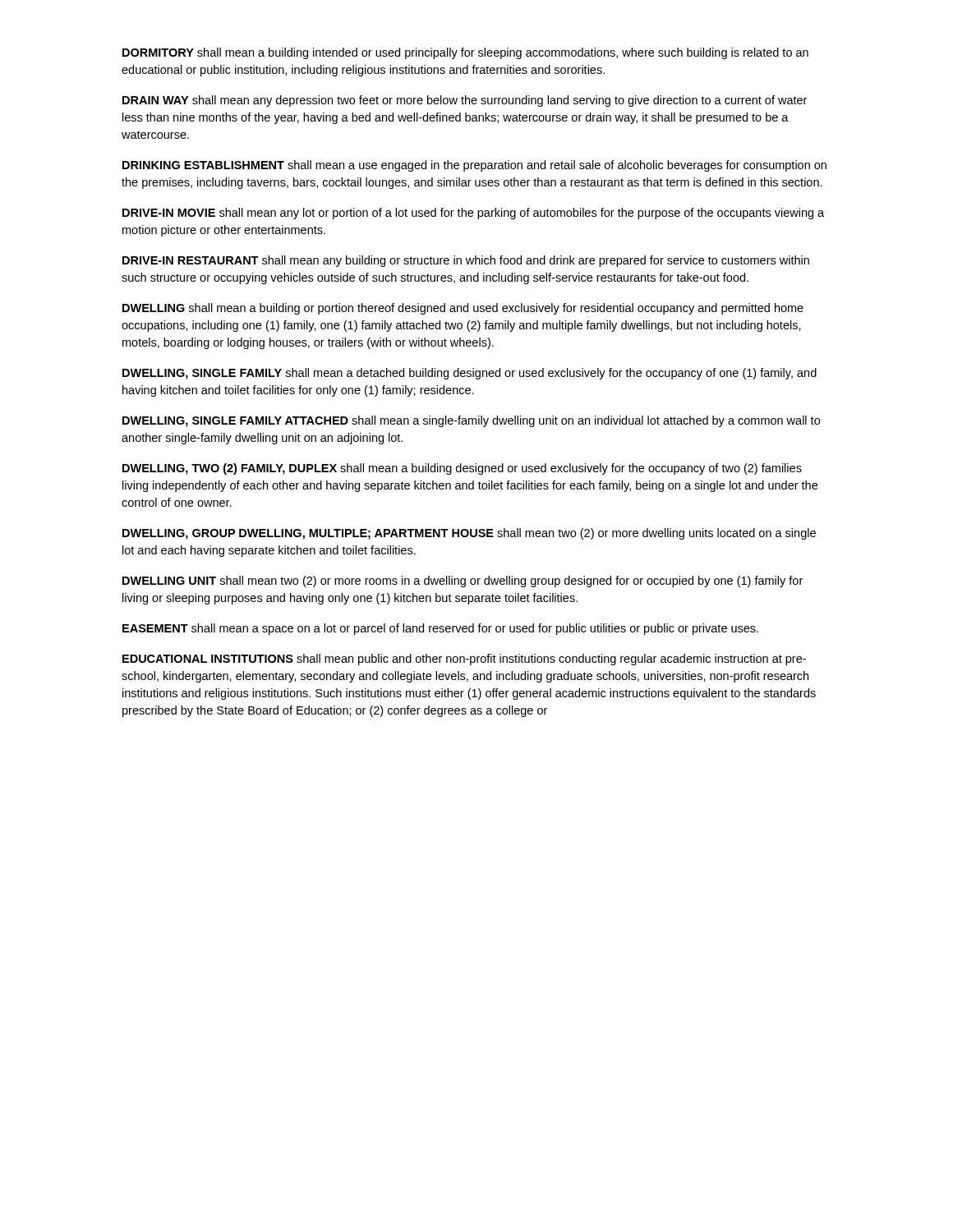
Task: Locate the block of text that opens with "DWELLING, SINGLE FAMILY ATTACHED shall mean a"
Action: coord(471,429)
